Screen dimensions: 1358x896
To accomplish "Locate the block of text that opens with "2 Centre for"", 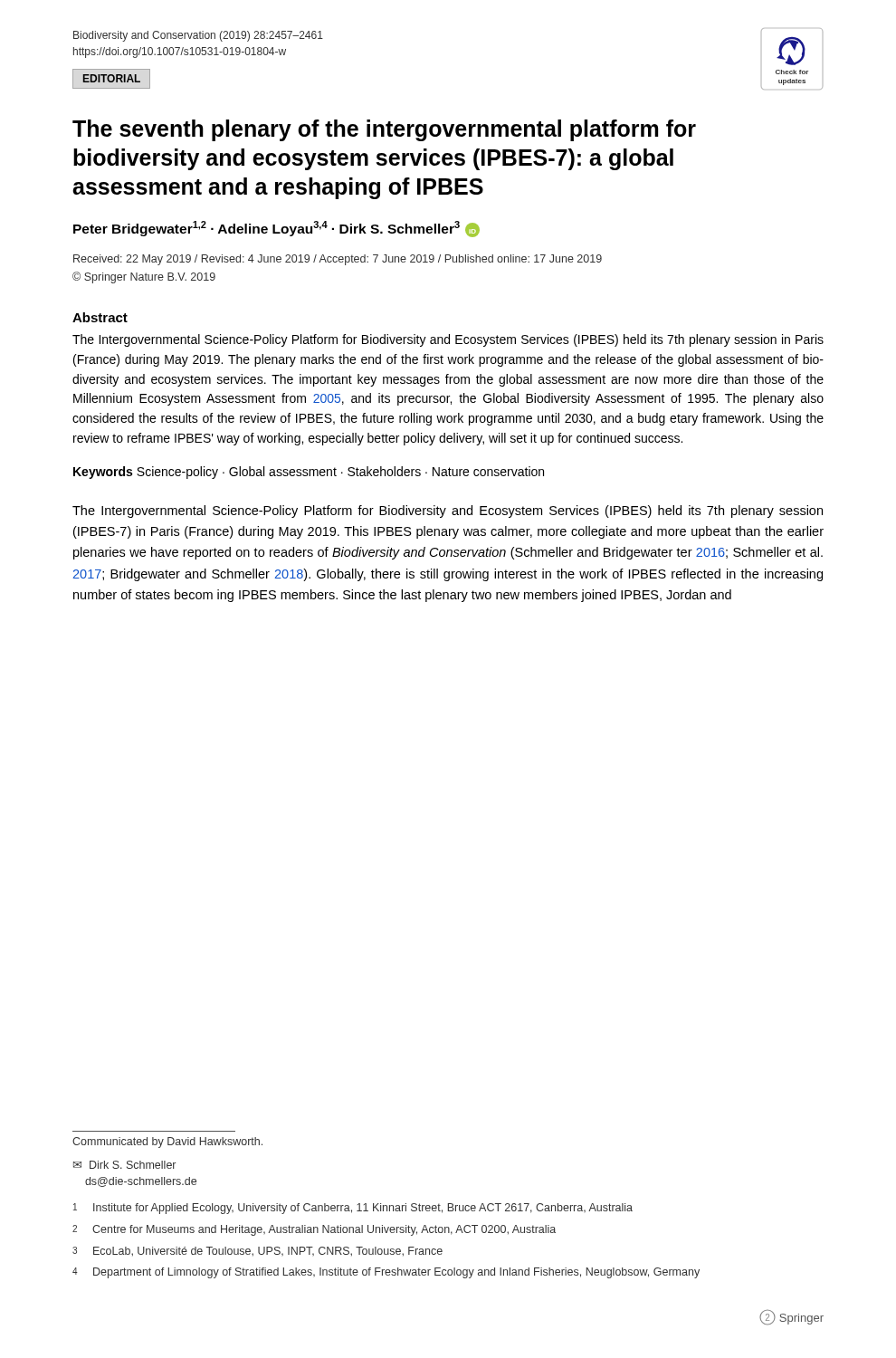I will pos(448,1230).
